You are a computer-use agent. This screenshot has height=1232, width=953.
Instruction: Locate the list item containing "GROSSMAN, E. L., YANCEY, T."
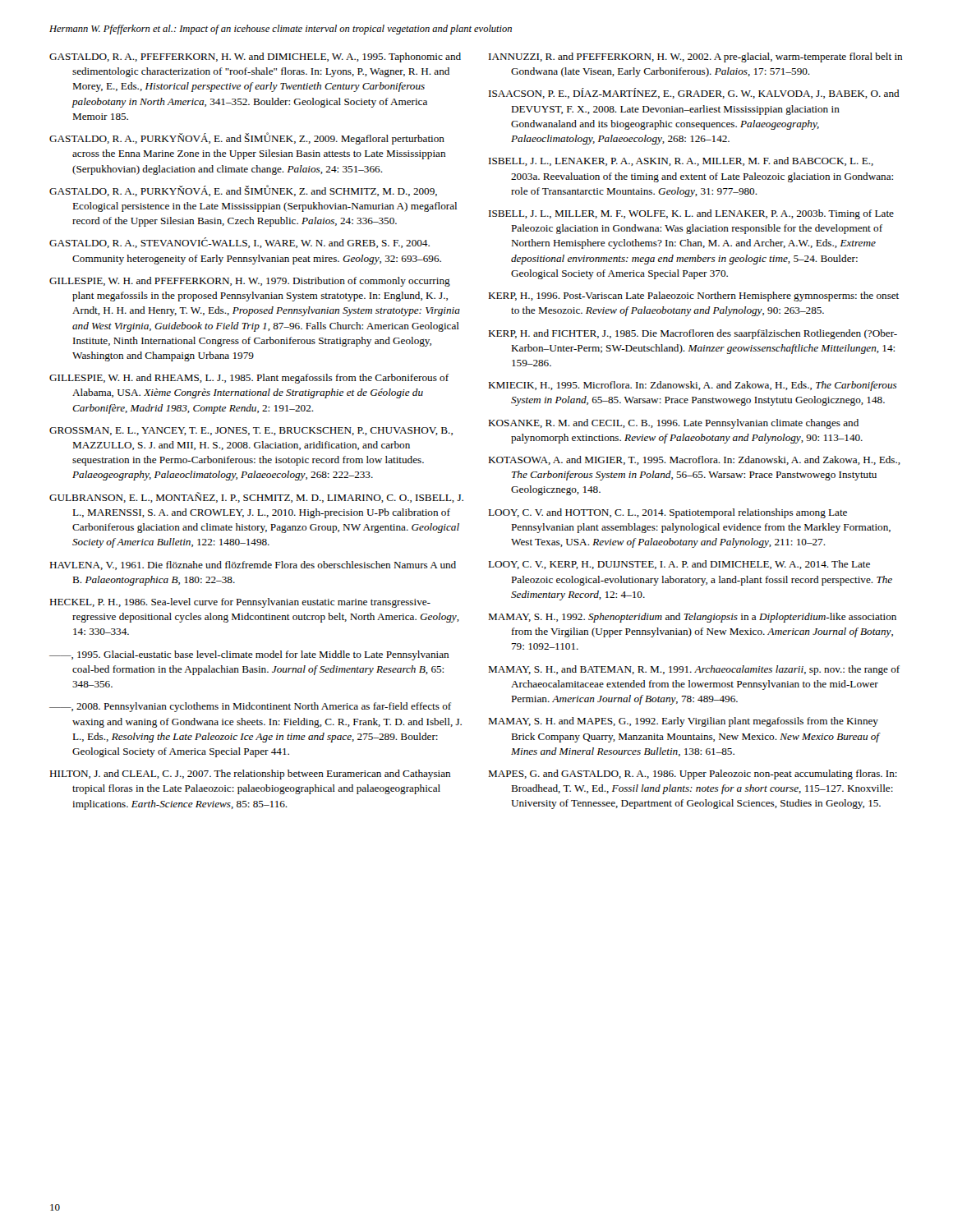point(251,452)
